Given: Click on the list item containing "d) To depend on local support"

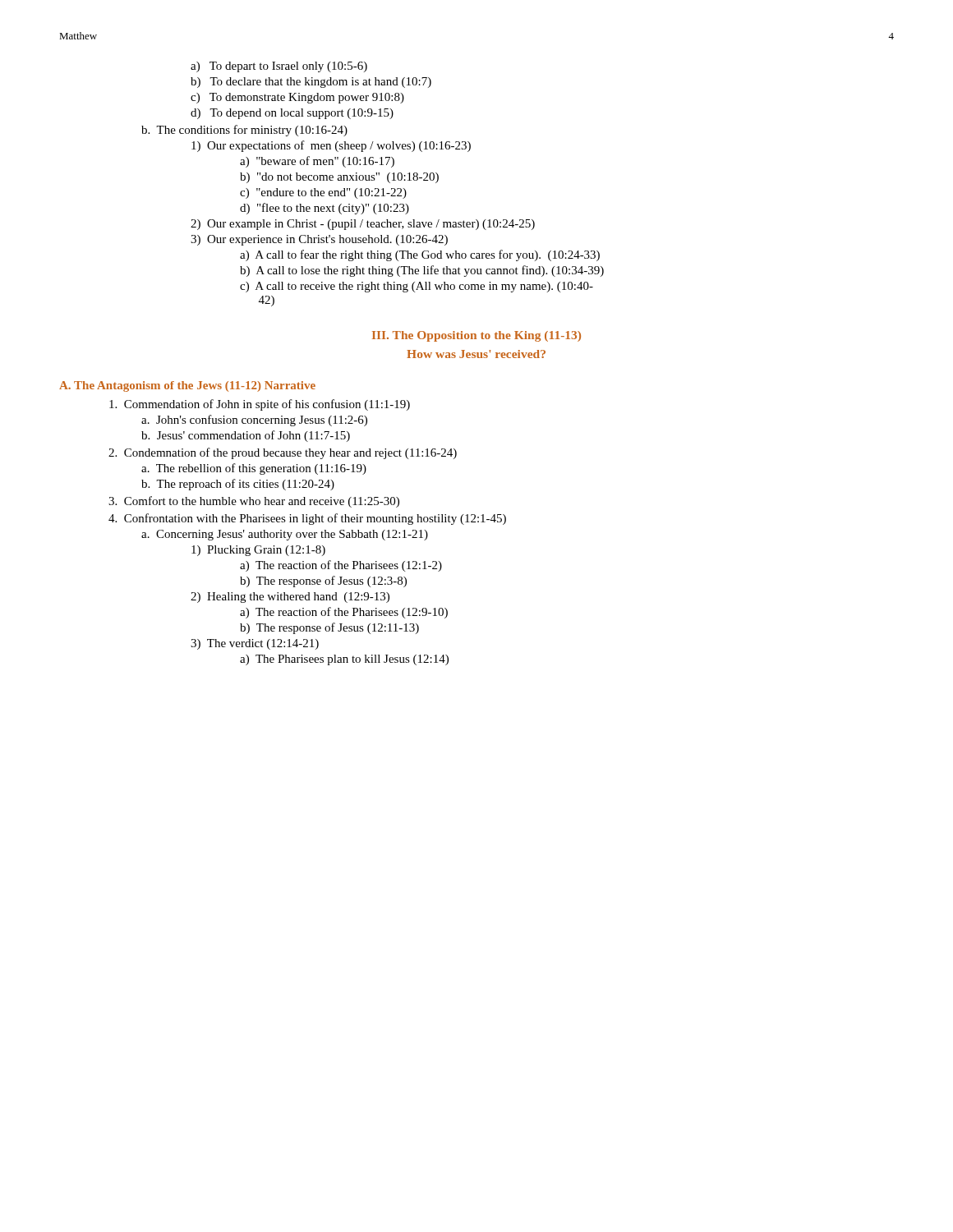Looking at the screenshot, I should tap(292, 113).
